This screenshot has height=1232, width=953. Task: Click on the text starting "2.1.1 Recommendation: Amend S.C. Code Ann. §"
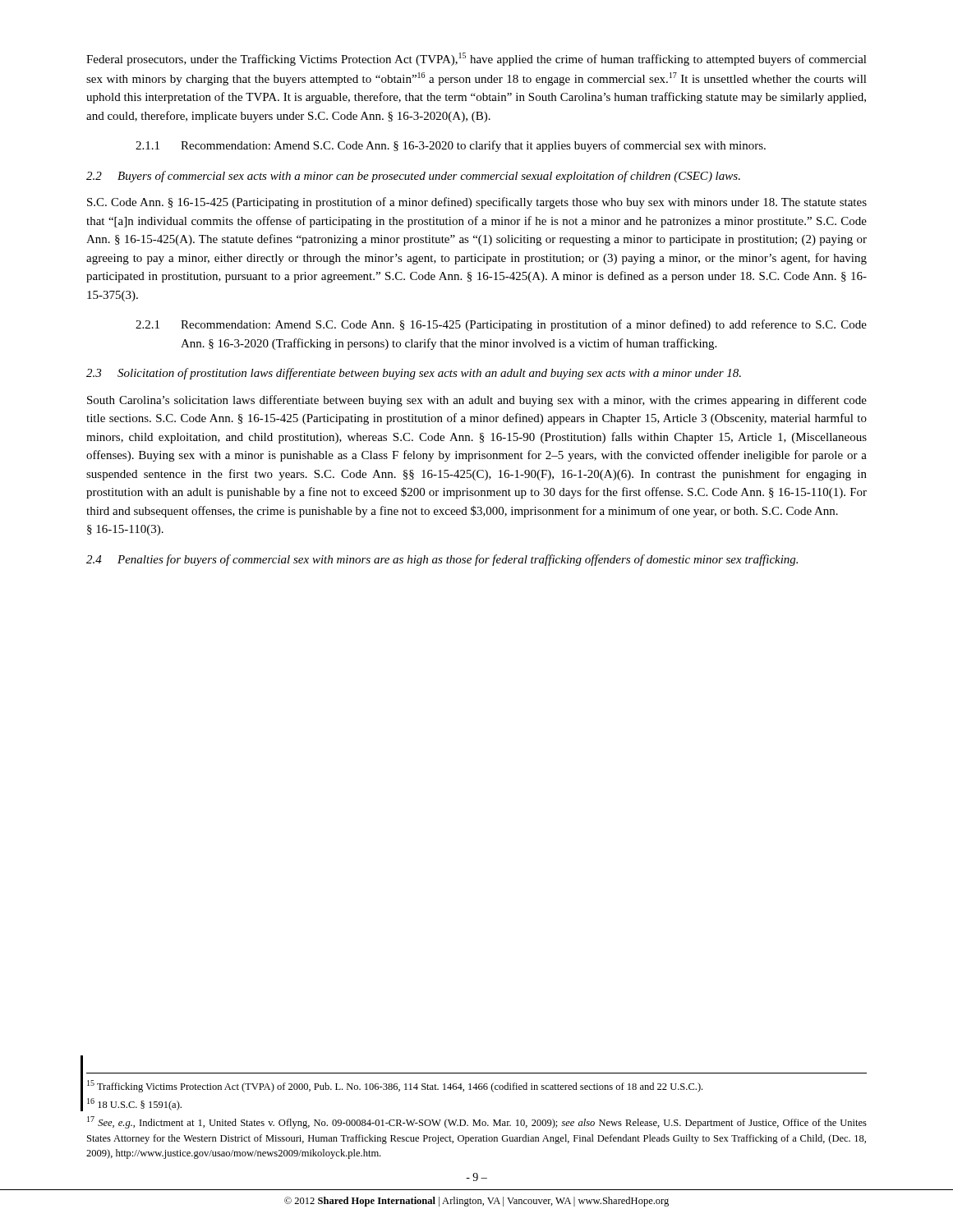coord(501,146)
